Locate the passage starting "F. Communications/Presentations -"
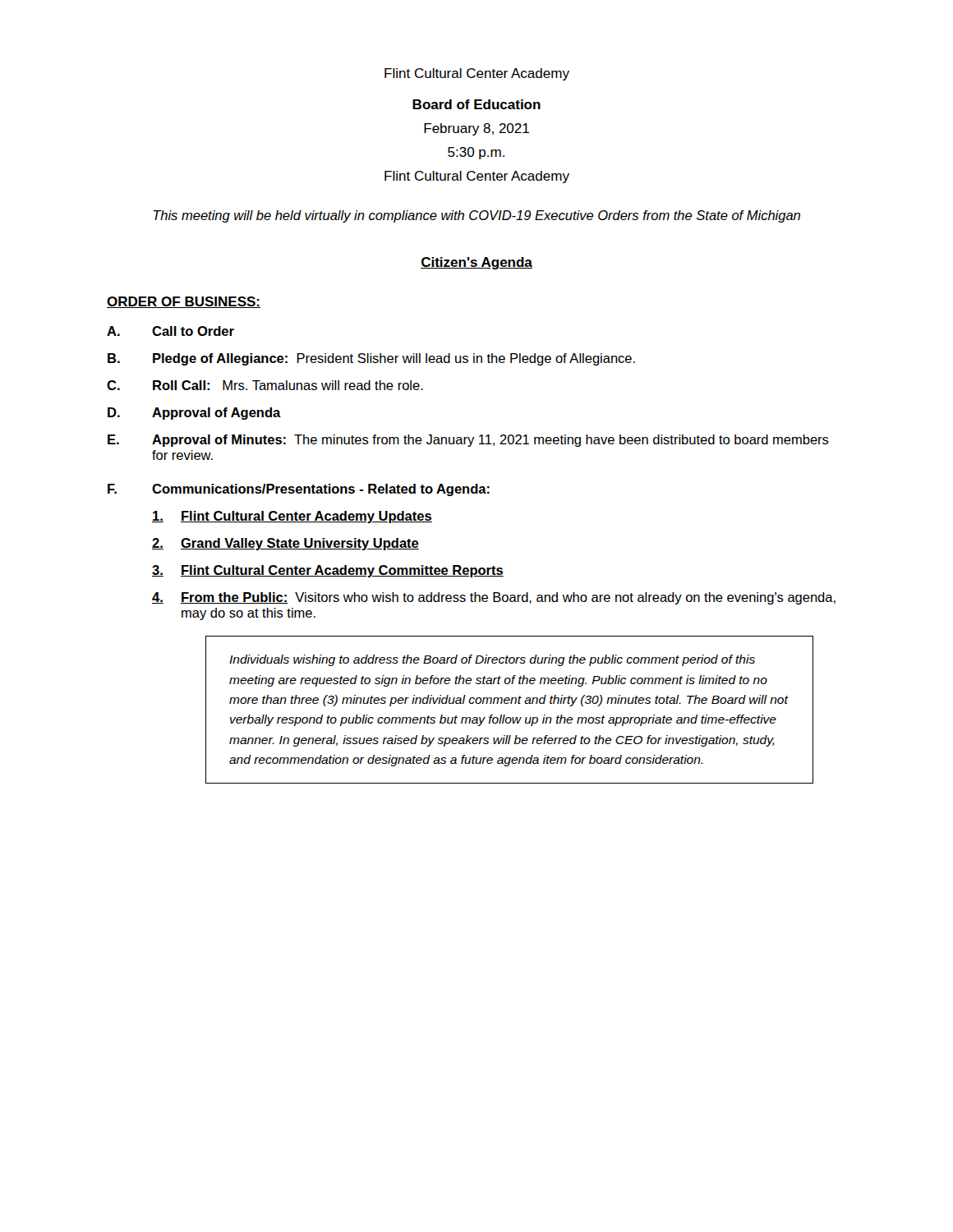The image size is (953, 1232). [x=476, y=489]
